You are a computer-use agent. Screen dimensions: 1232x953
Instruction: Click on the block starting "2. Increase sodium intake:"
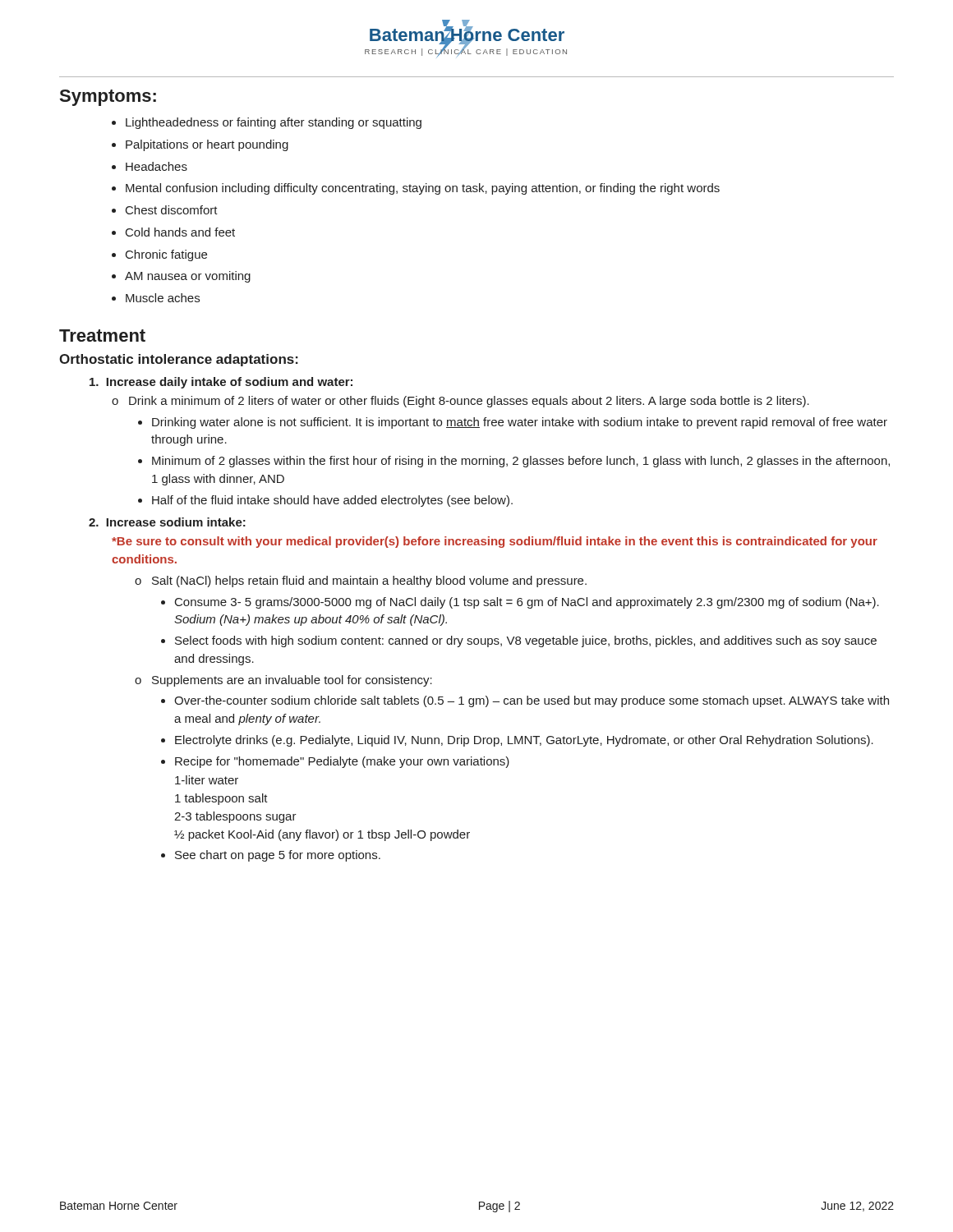[167, 522]
